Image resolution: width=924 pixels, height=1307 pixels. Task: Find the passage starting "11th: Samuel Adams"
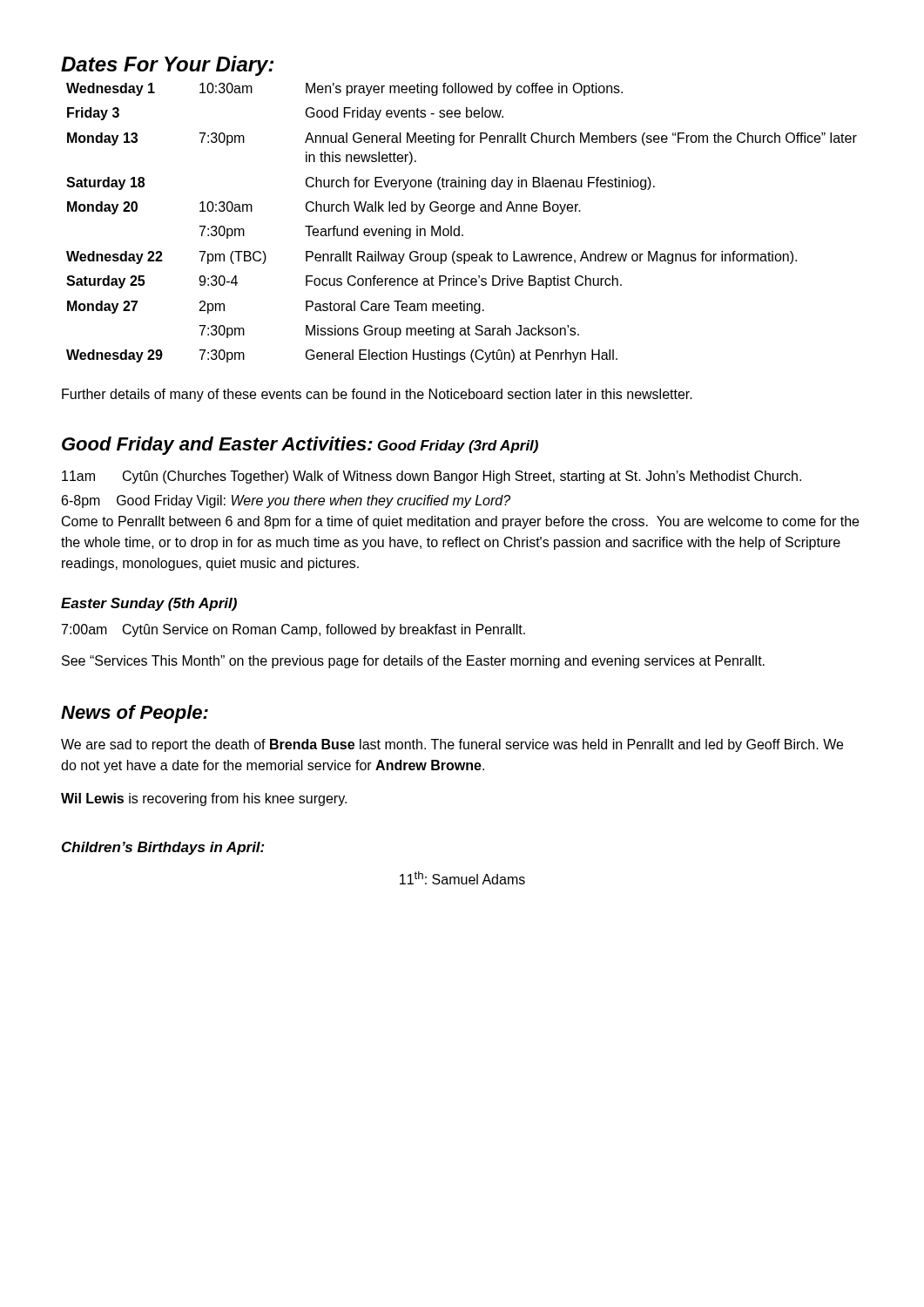pos(462,878)
